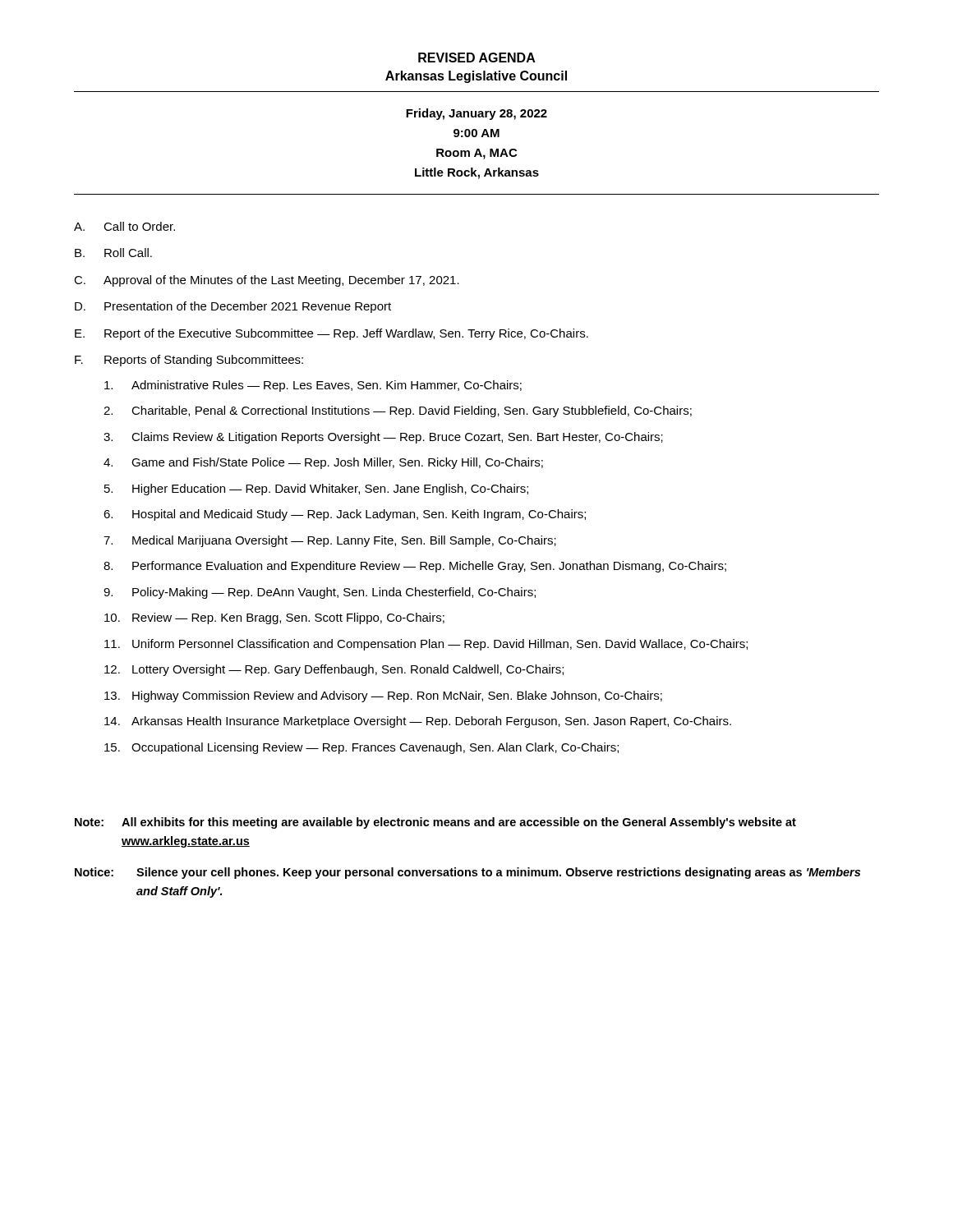Find the list item with the text "10. Review — Rep."
Image resolution: width=953 pixels, height=1232 pixels.
pyautogui.click(x=274, y=618)
